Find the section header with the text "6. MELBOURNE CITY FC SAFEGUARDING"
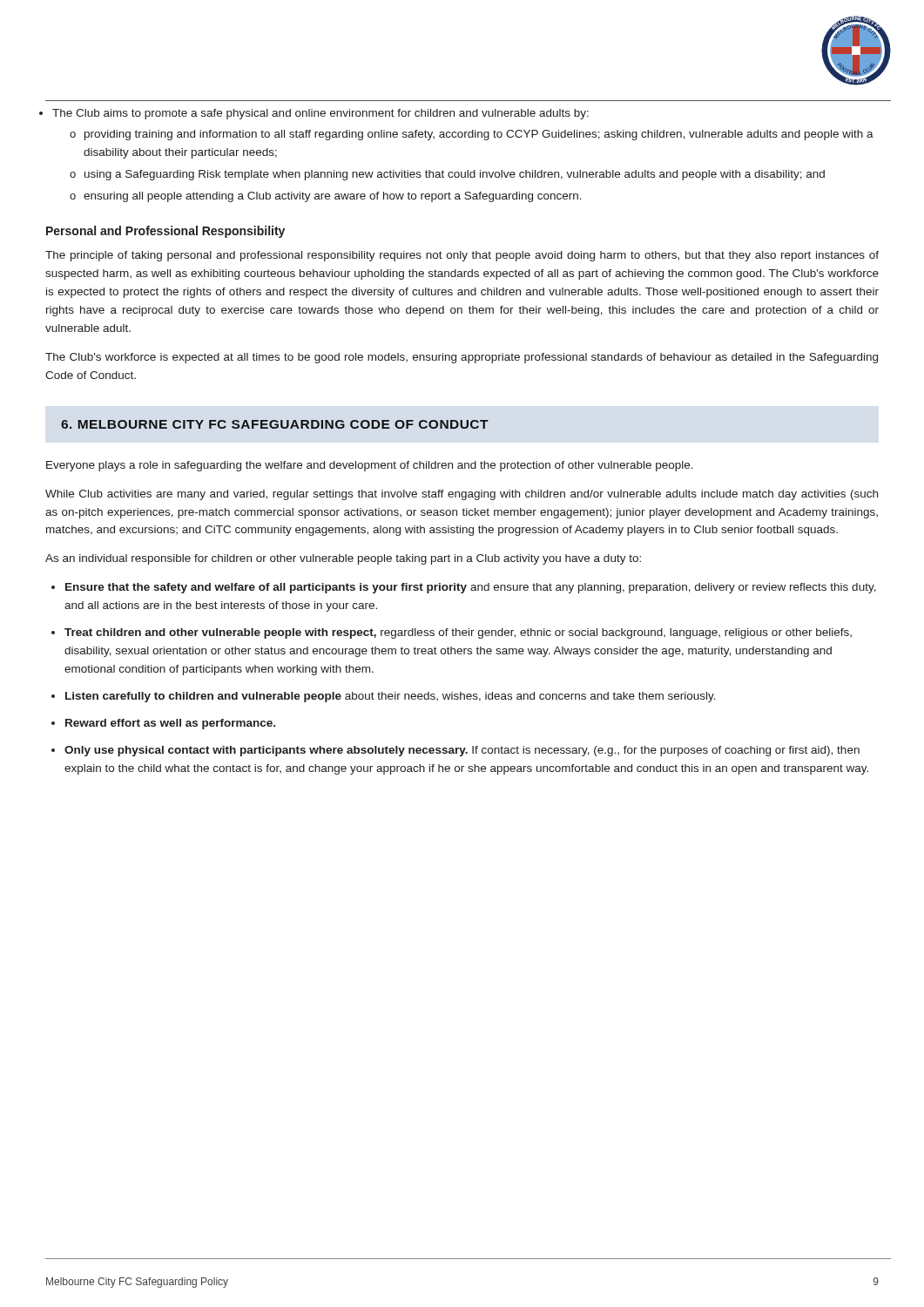 coord(275,424)
